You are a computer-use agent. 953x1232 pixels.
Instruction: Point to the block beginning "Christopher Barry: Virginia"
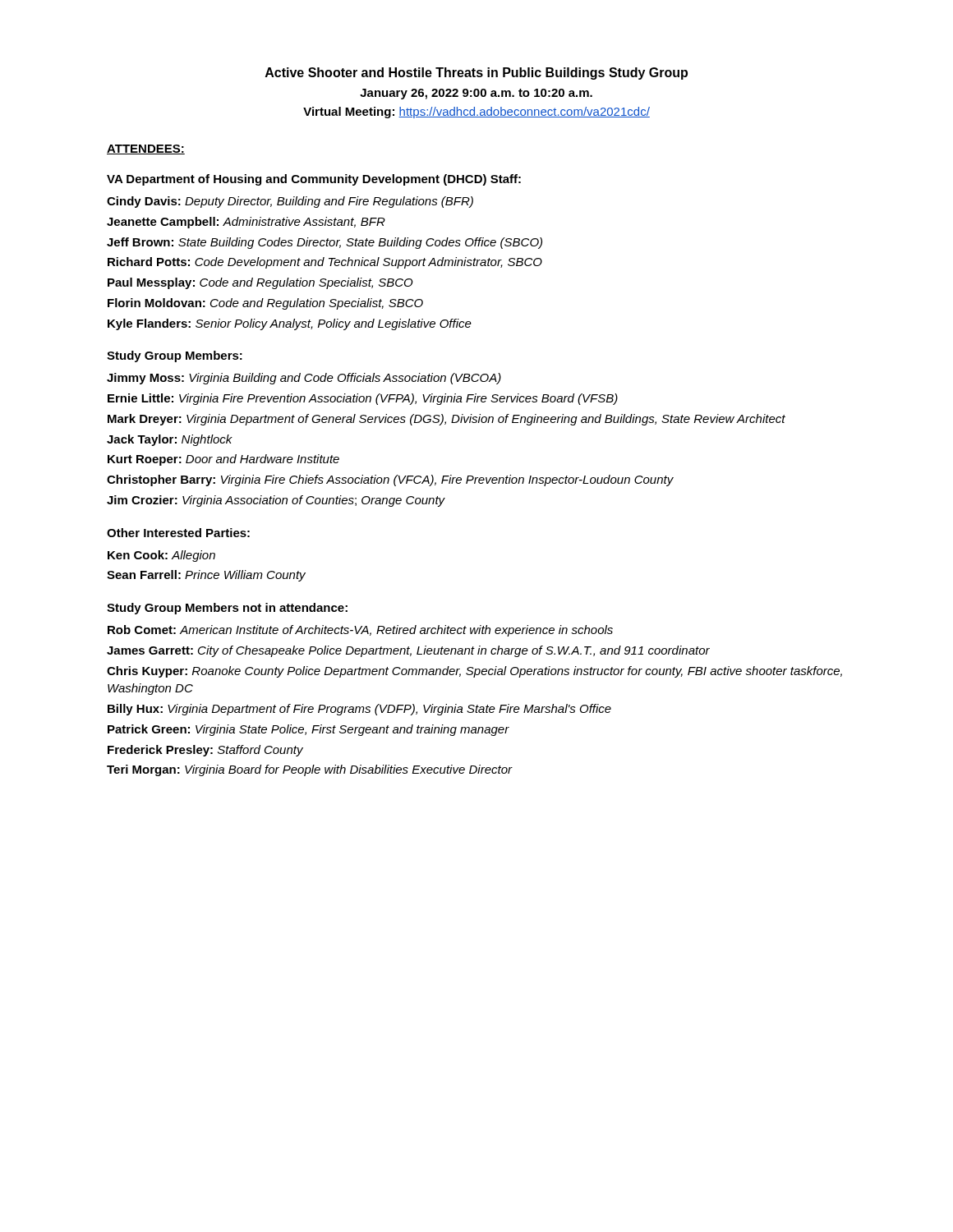(390, 479)
